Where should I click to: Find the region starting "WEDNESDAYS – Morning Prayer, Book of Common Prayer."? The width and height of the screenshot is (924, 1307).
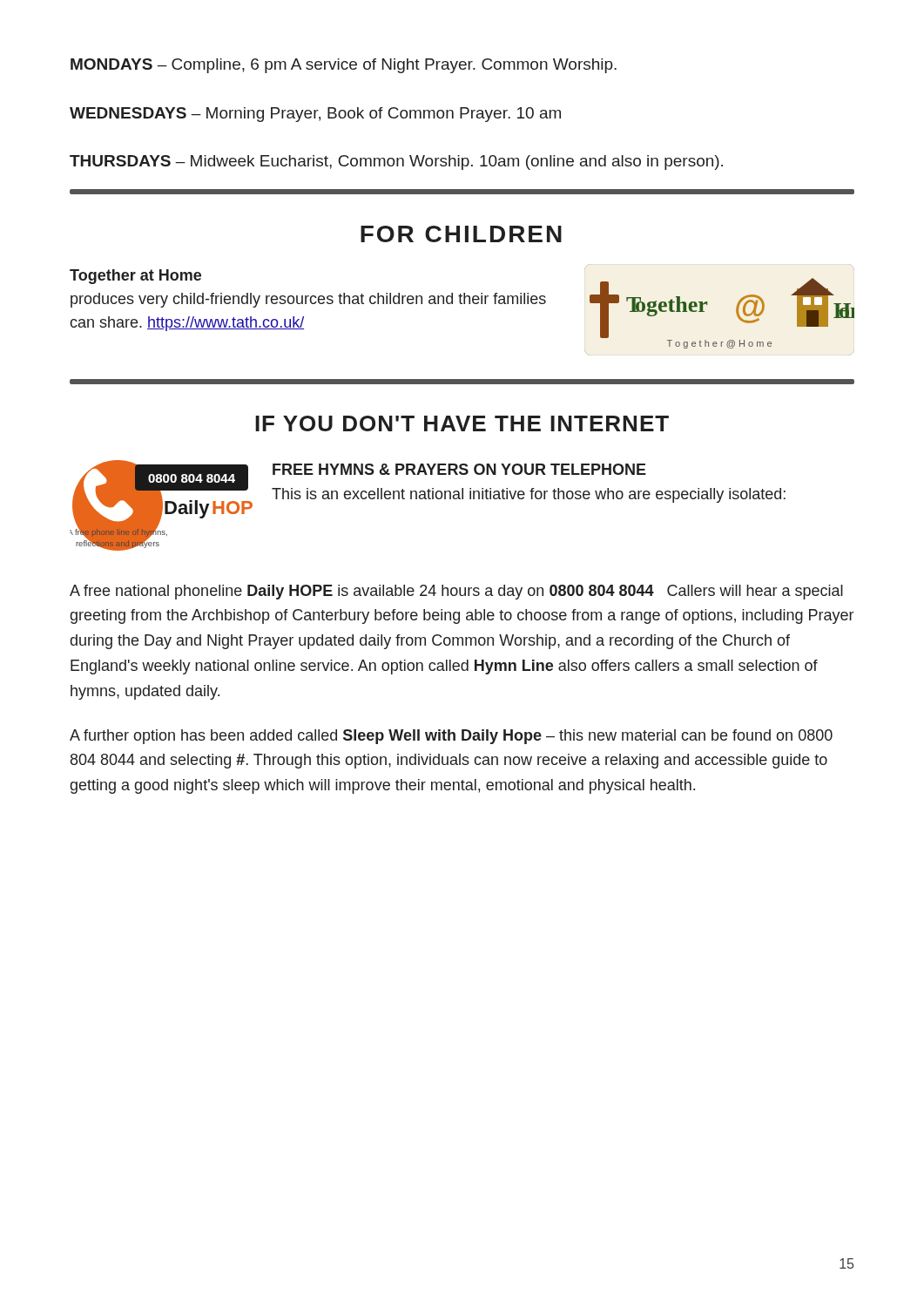pos(316,112)
